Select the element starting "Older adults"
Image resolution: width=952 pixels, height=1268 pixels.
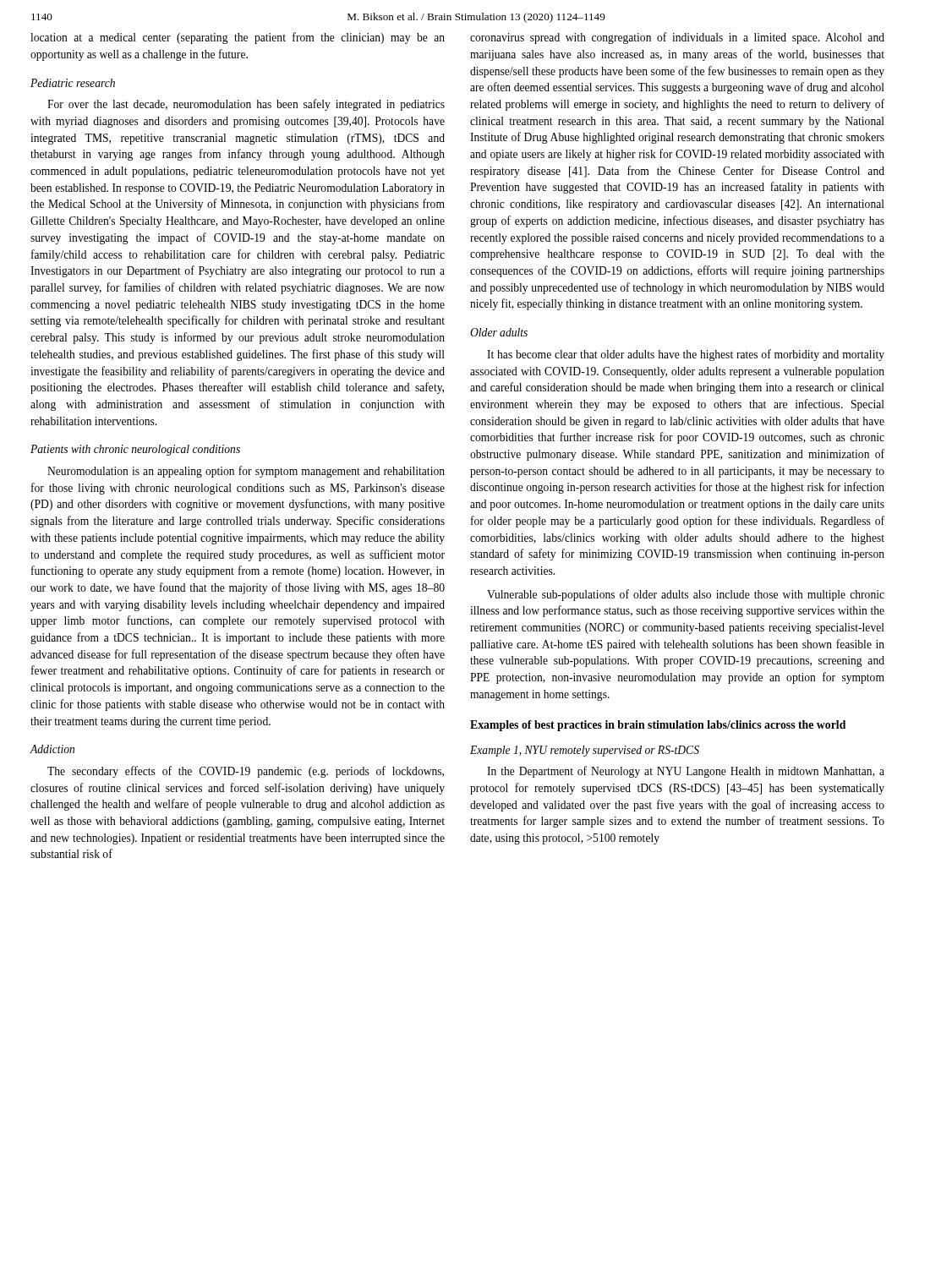click(x=499, y=333)
